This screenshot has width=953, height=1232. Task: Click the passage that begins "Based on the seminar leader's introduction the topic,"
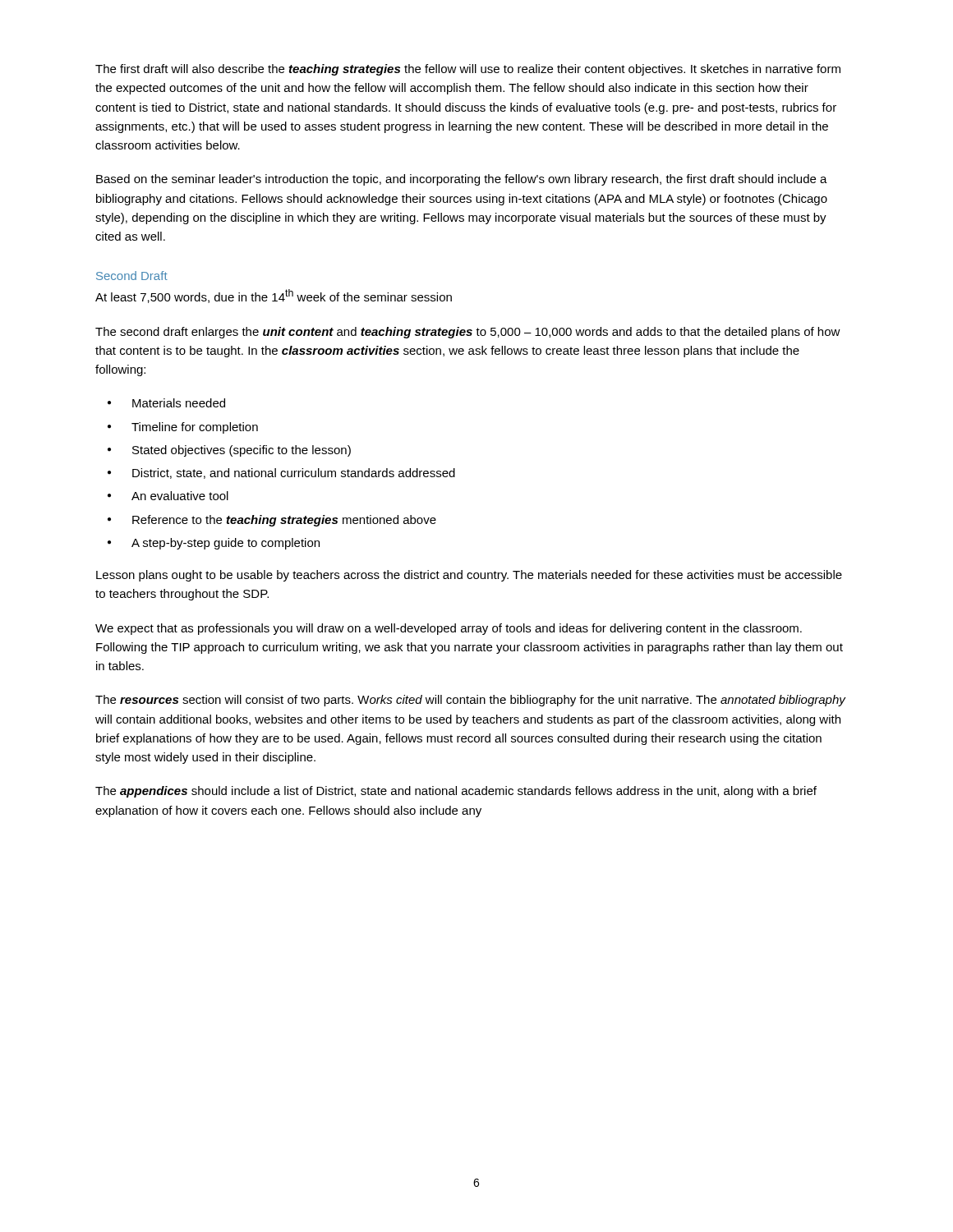pos(461,207)
